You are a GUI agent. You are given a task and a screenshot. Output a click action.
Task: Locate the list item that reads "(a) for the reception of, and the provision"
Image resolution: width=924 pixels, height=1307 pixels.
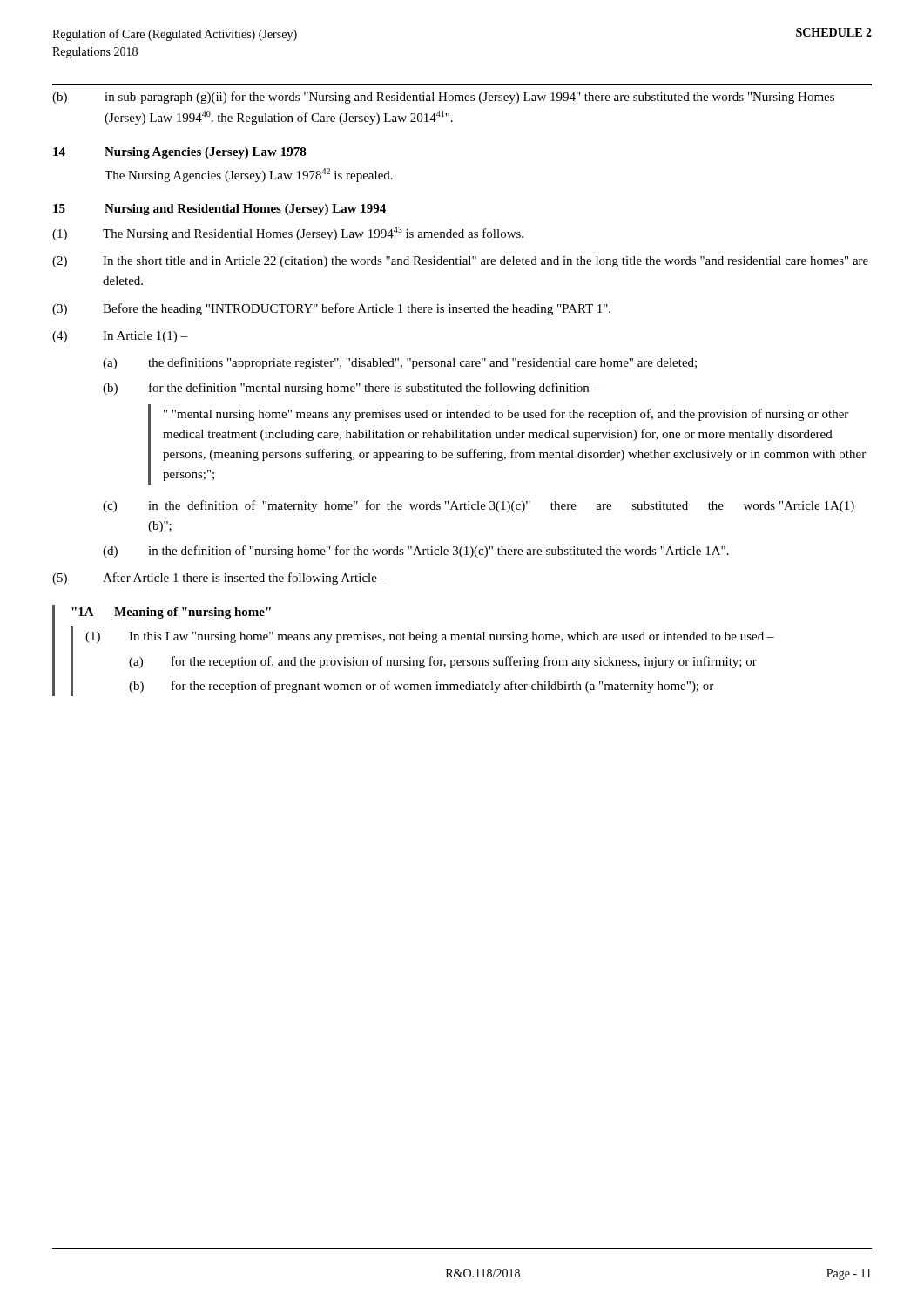[500, 662]
